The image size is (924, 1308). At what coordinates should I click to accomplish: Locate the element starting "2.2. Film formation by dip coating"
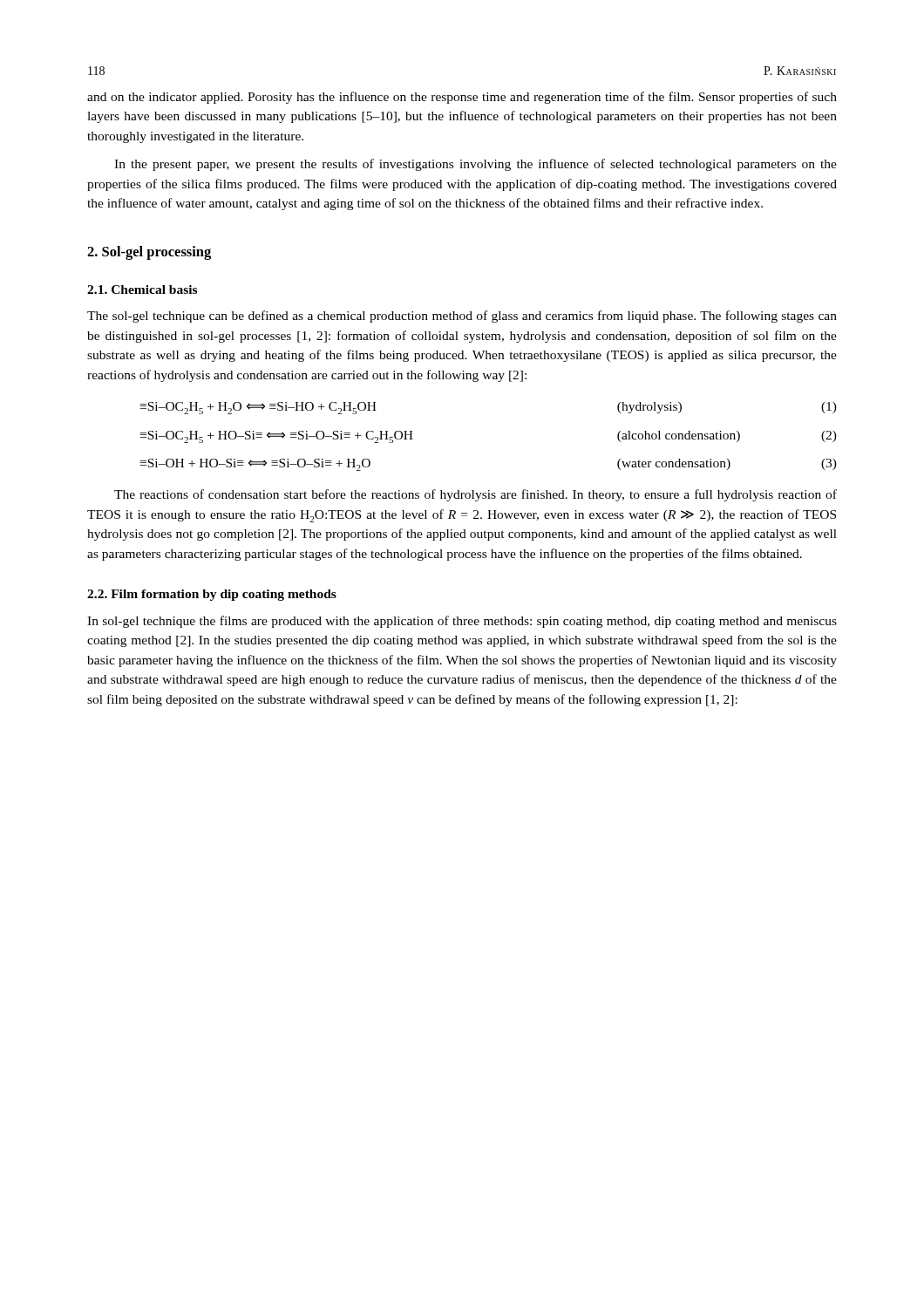[x=212, y=594]
